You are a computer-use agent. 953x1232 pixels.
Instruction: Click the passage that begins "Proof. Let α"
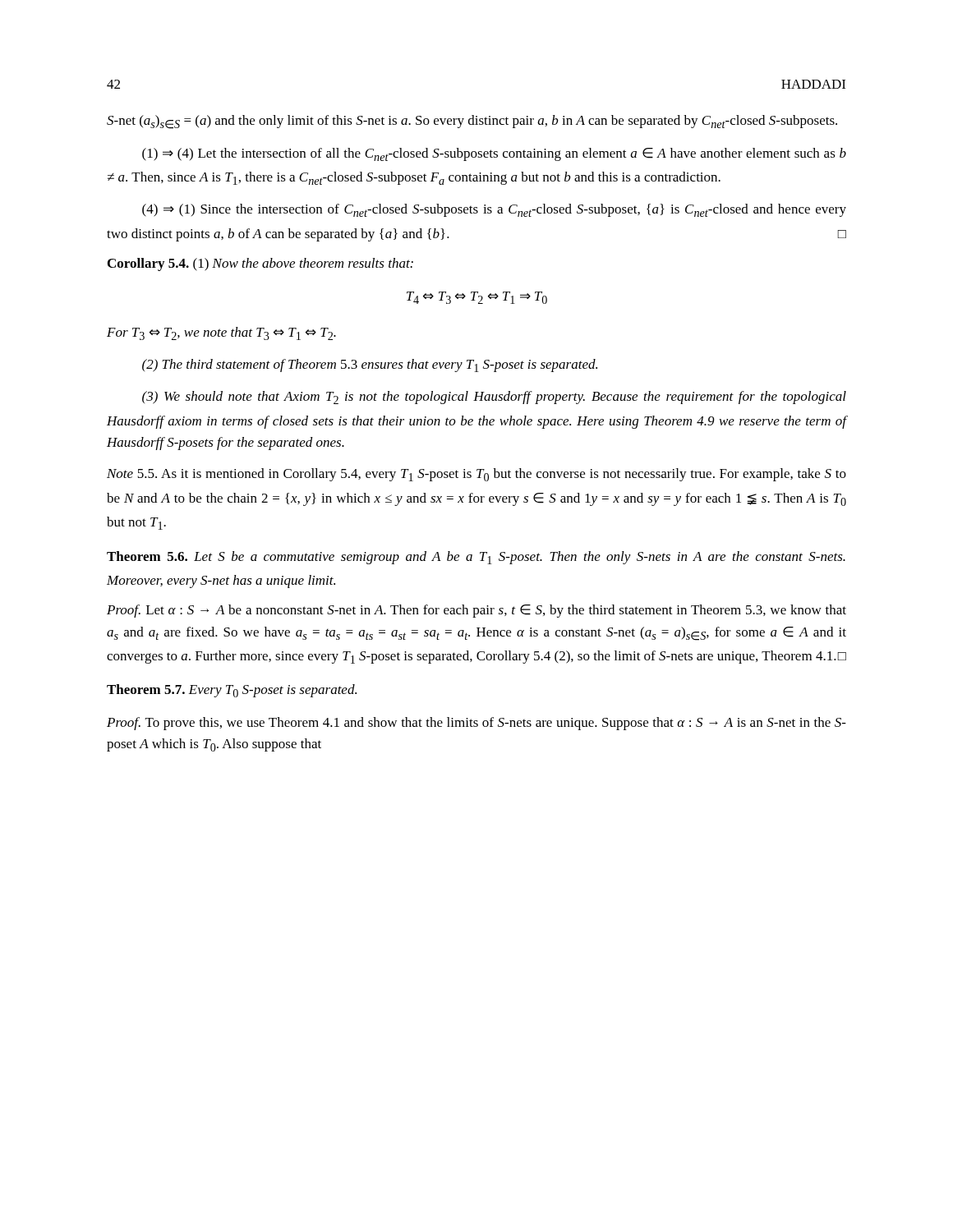pos(476,635)
